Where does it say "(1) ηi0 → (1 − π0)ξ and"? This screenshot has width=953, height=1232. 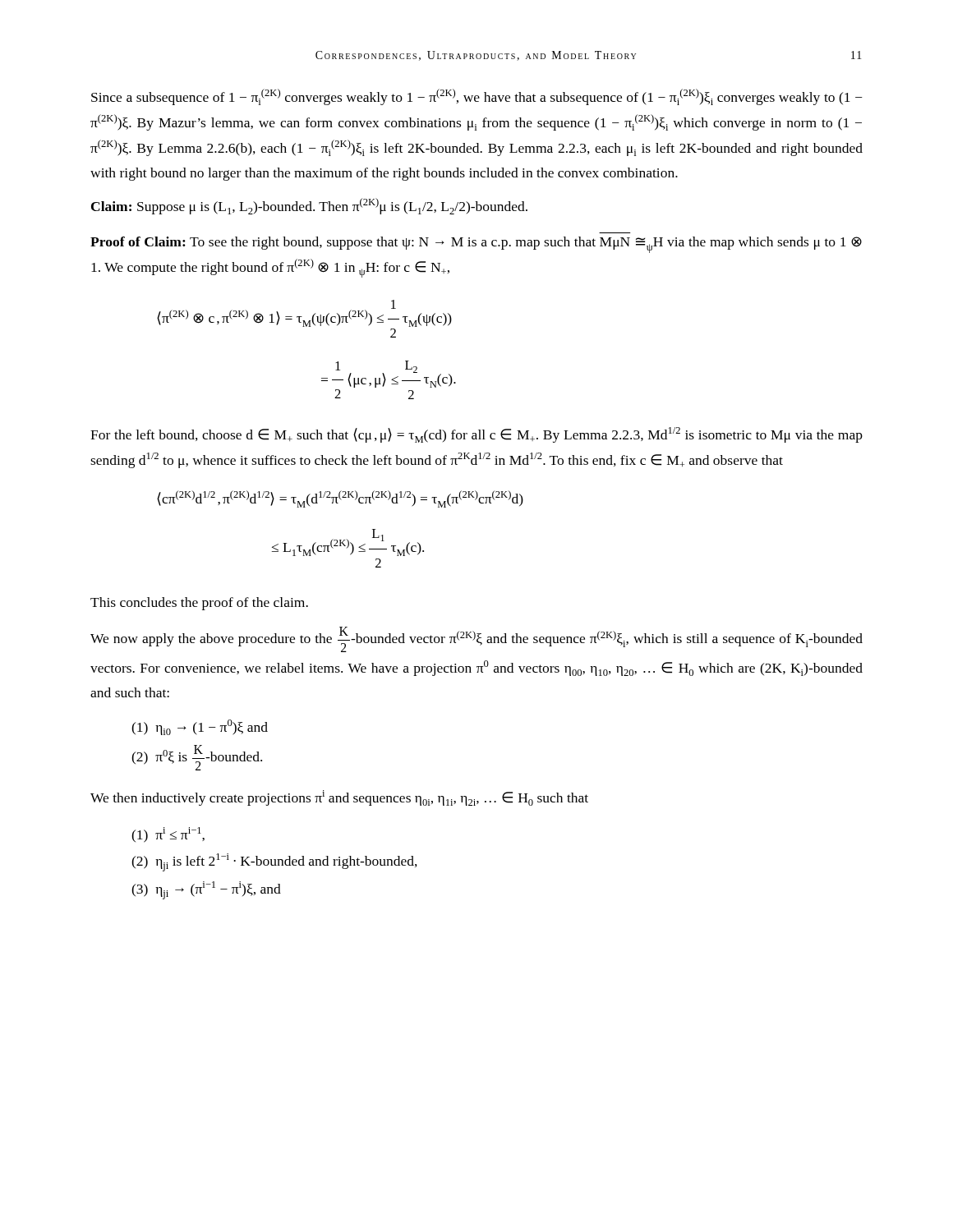(x=200, y=728)
